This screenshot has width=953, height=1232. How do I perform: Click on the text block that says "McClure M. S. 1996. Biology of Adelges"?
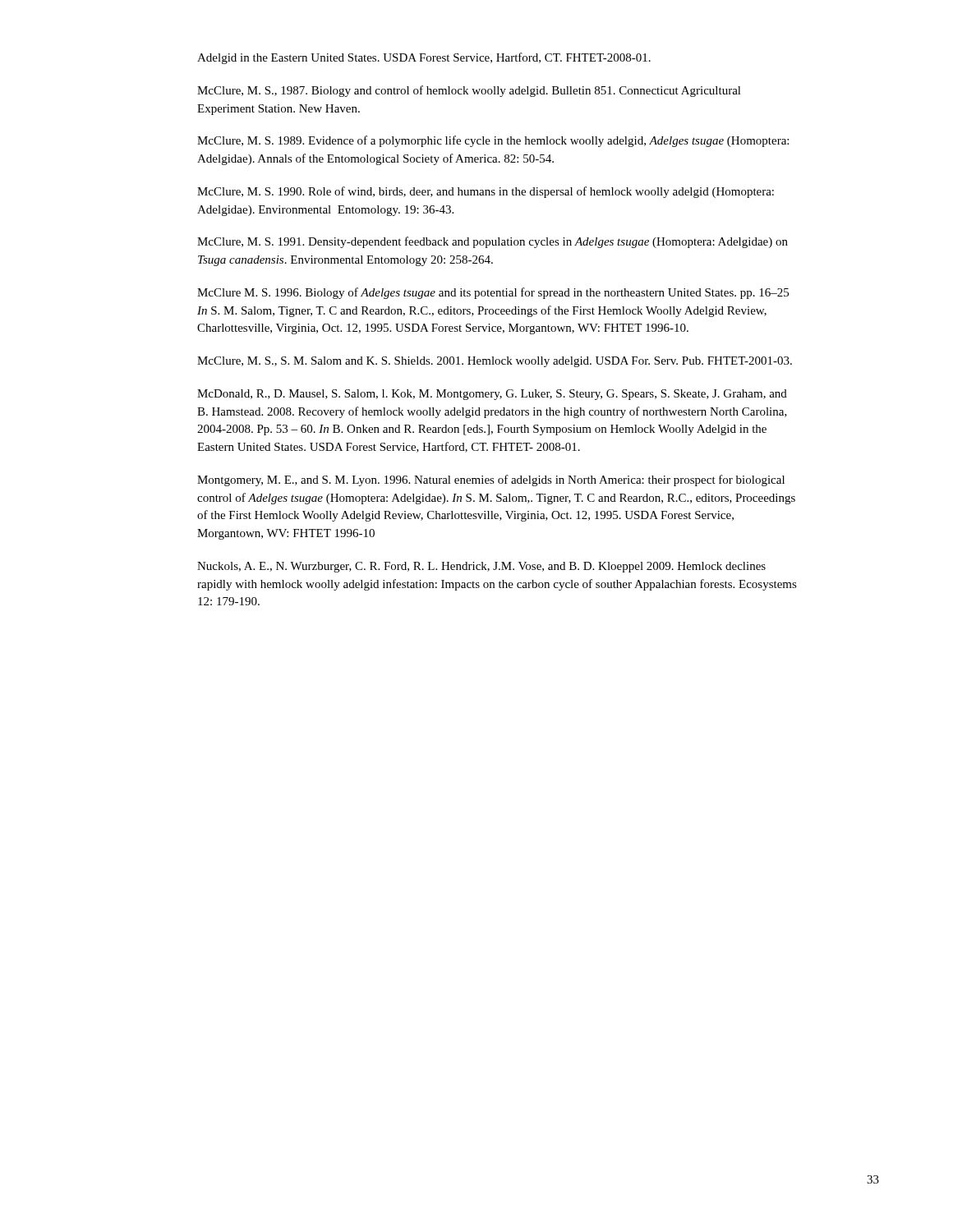coord(493,310)
